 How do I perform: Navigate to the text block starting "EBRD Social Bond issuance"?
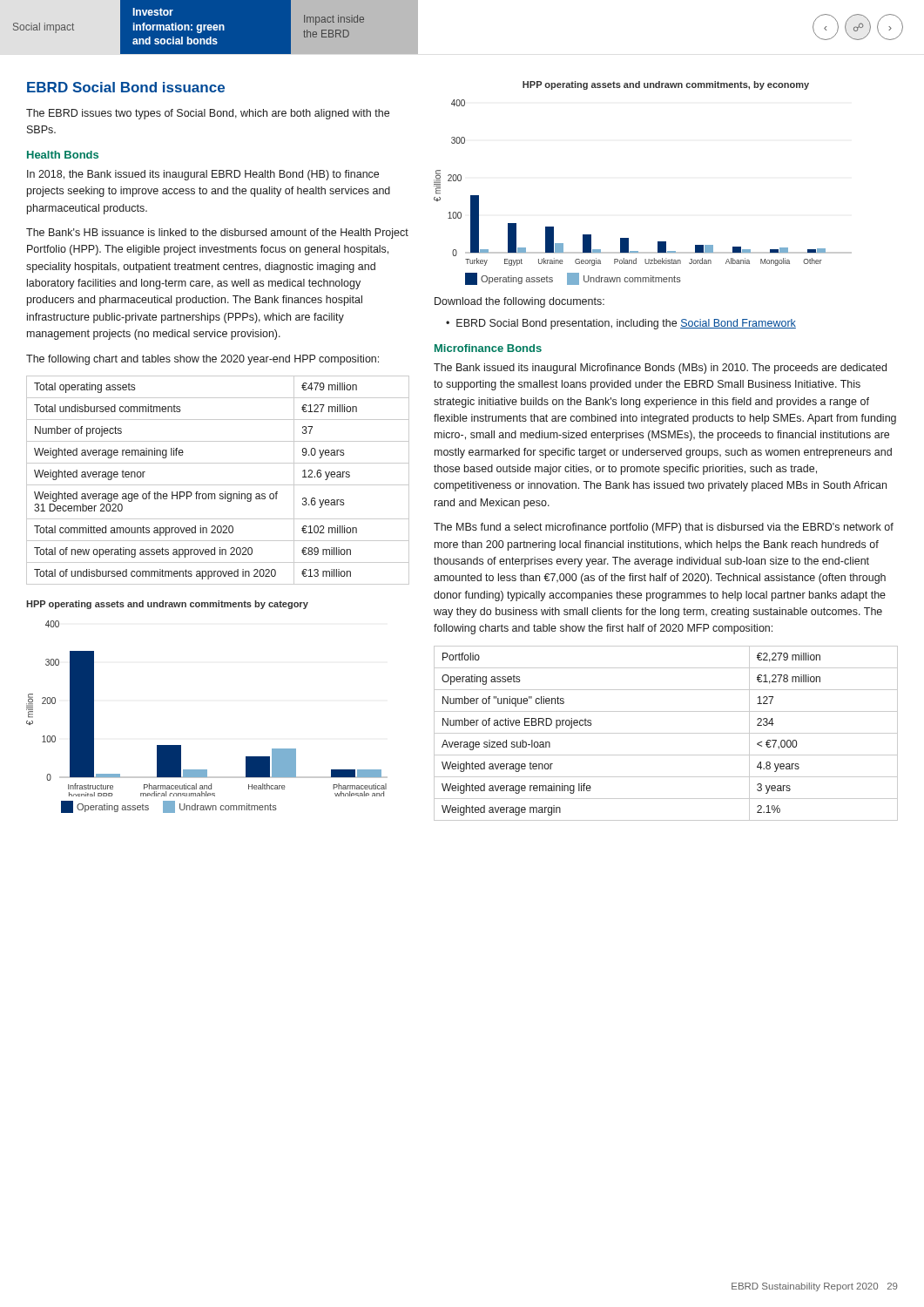126,88
